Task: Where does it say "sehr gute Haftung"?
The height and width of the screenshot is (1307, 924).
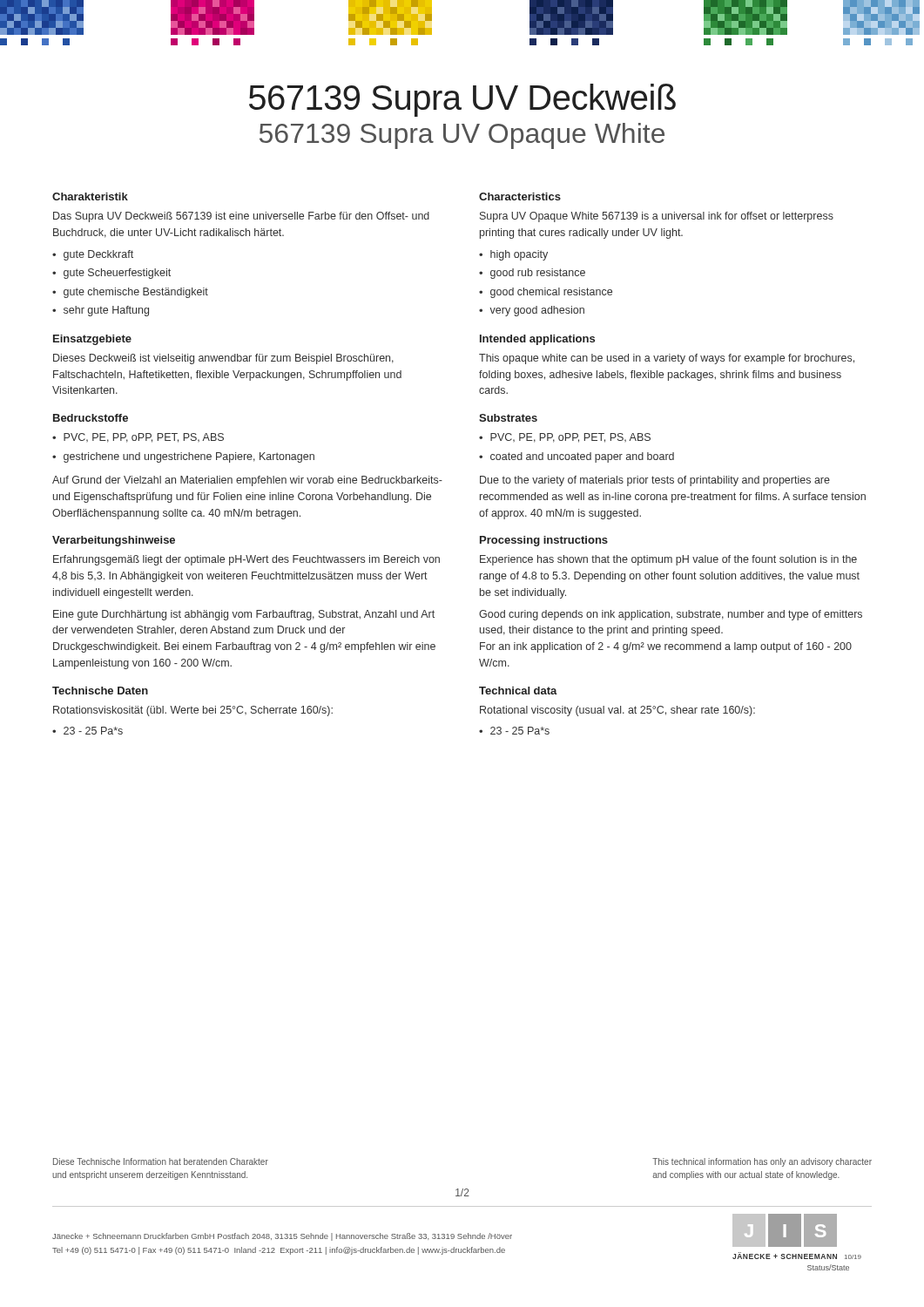Action: click(106, 311)
